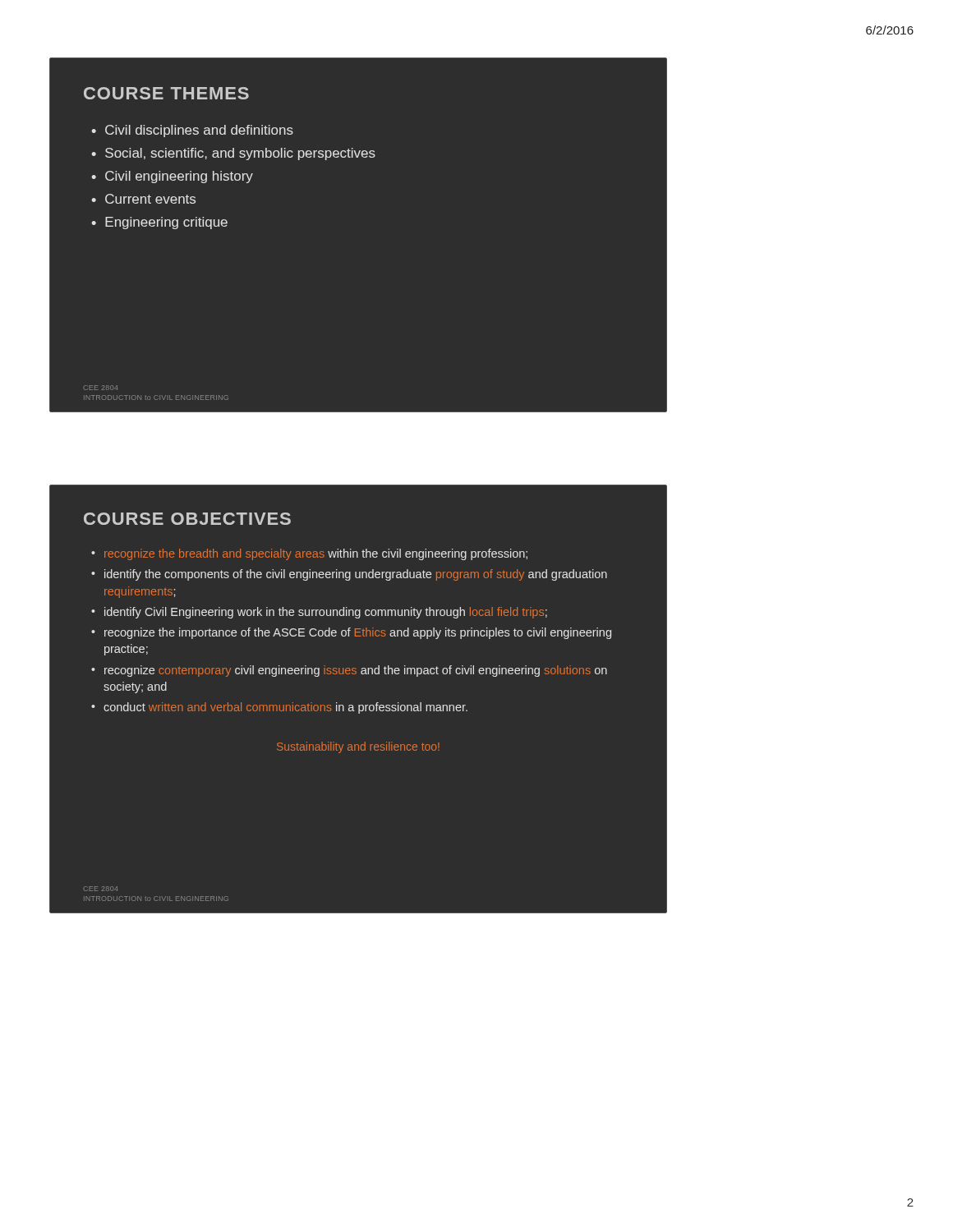
Task: Locate the block starting "COURSE OBJECTIVES"
Action: pyautogui.click(x=188, y=519)
